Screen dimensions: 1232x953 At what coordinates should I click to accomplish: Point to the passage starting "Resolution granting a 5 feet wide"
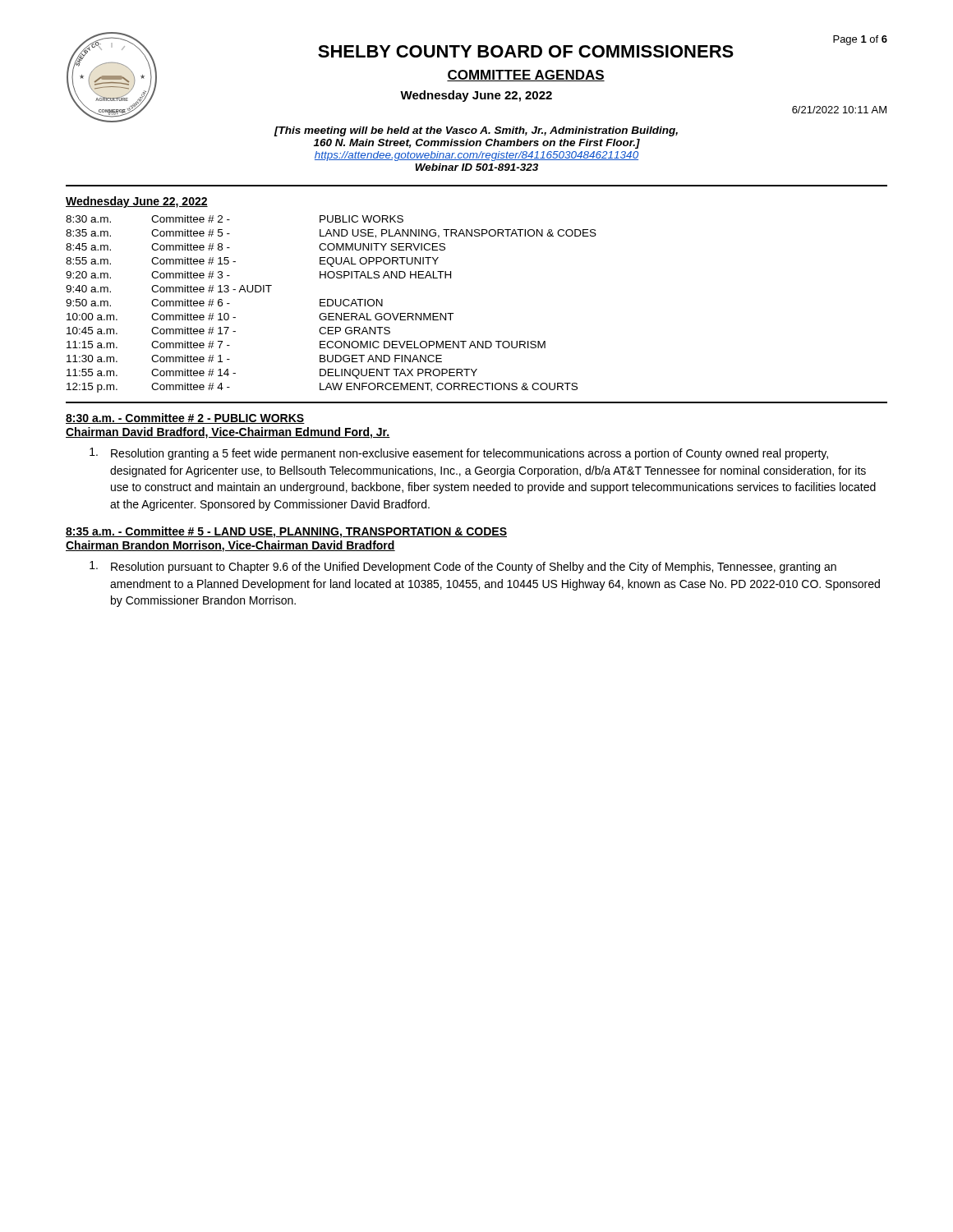click(x=476, y=479)
